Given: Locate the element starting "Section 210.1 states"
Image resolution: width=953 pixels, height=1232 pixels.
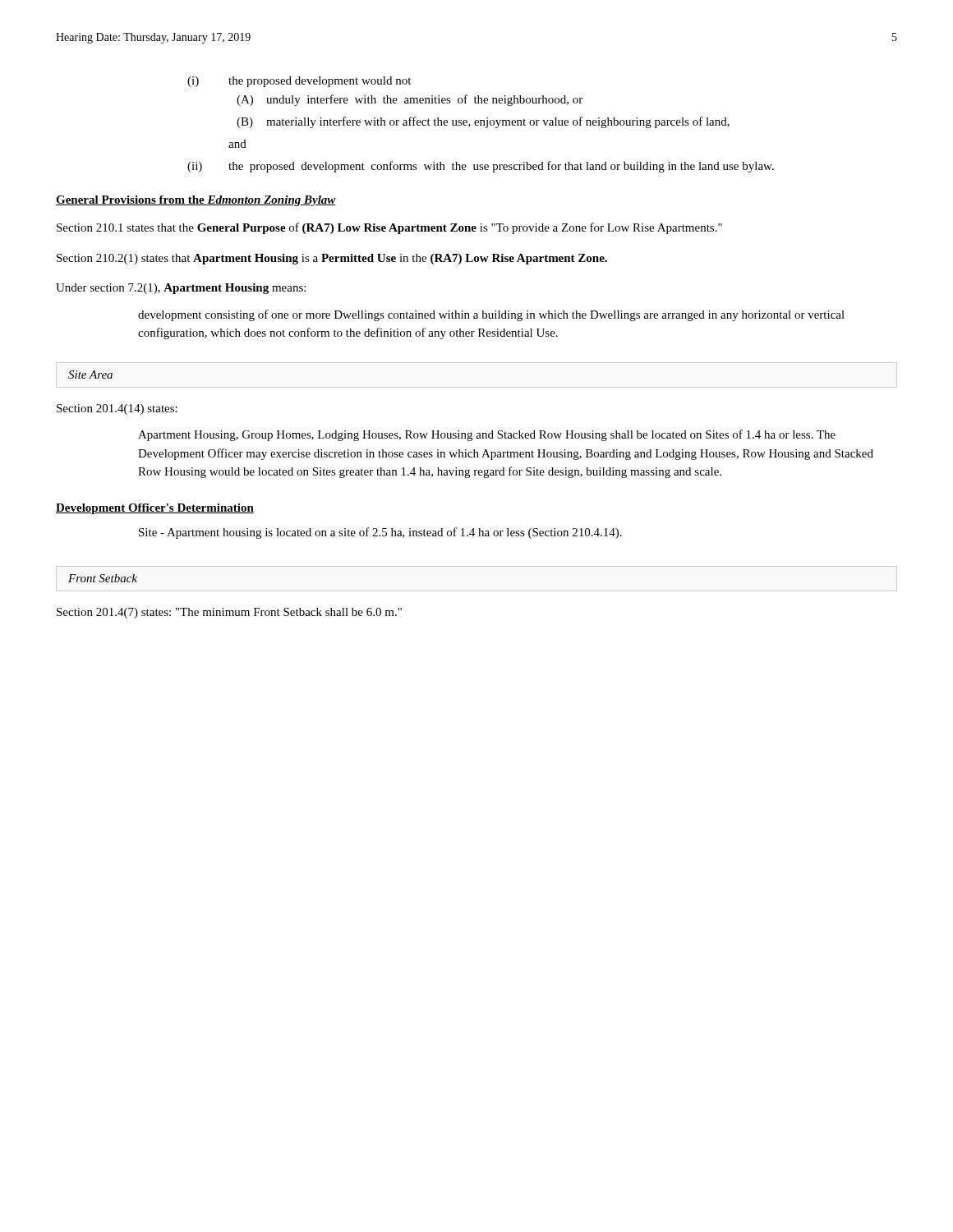Looking at the screenshot, I should click(389, 227).
